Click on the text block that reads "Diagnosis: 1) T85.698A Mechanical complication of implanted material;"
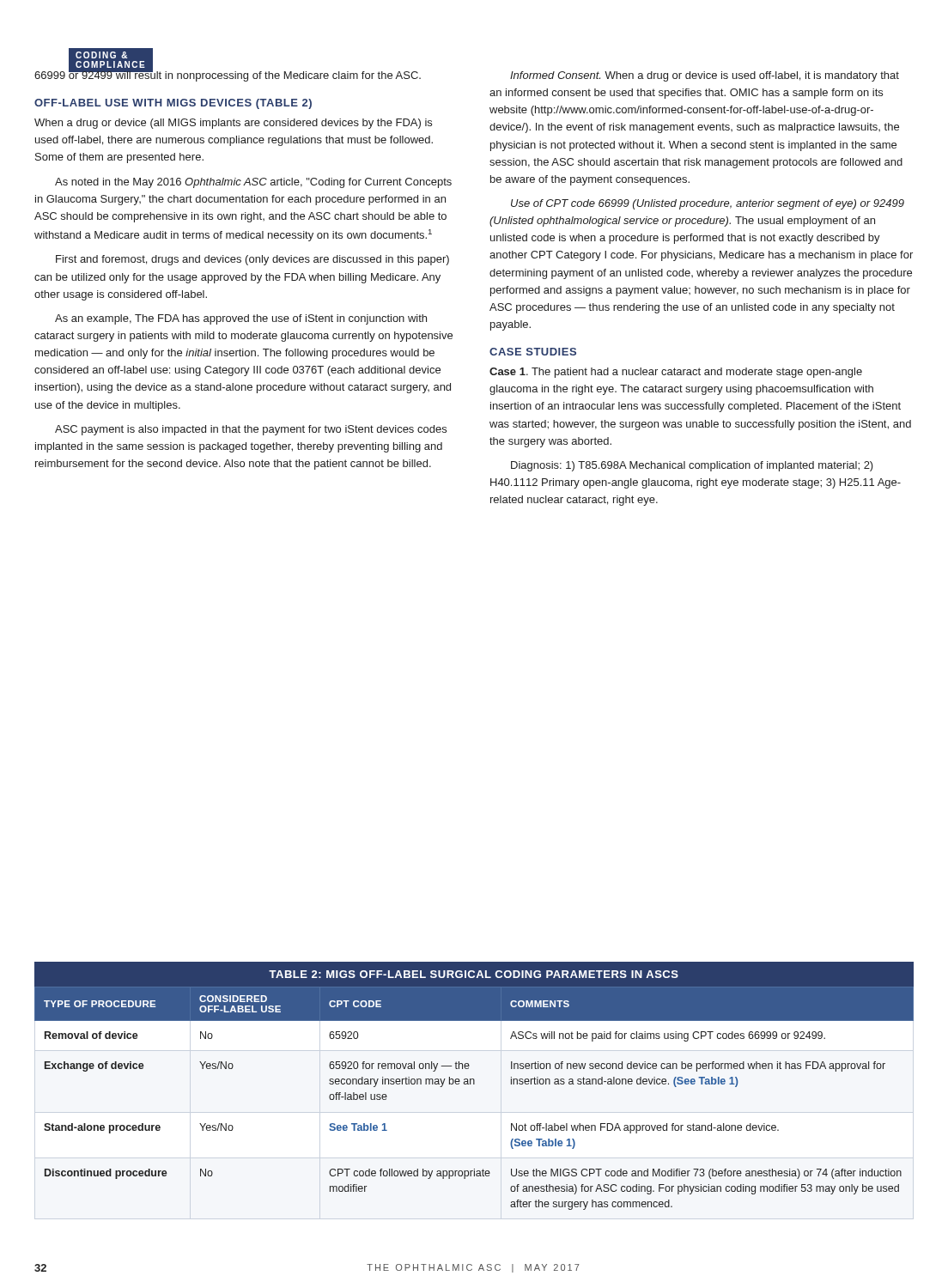Screen dimensions: 1288x948 coord(695,482)
